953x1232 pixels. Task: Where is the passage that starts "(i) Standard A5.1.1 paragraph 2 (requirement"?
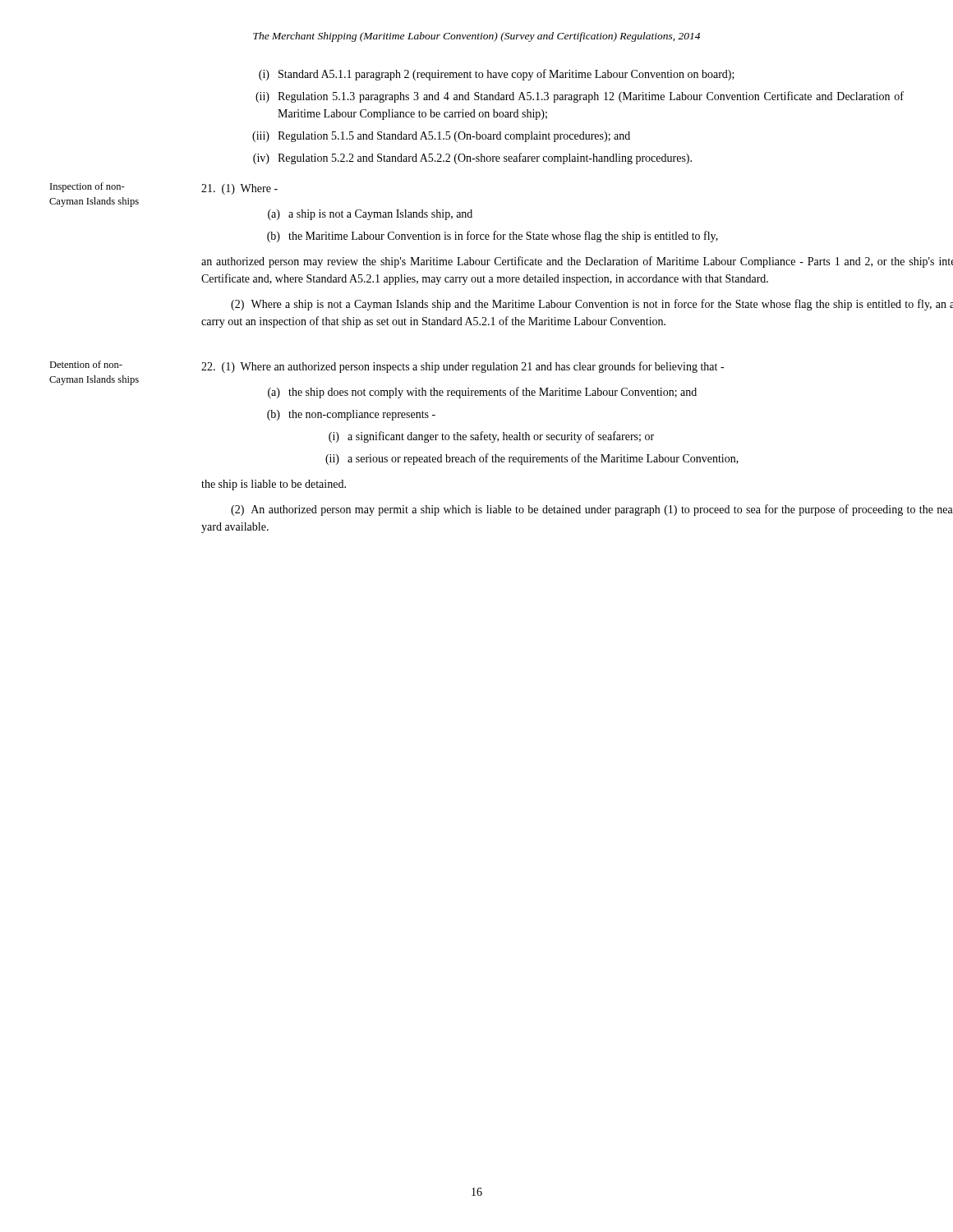click(567, 74)
